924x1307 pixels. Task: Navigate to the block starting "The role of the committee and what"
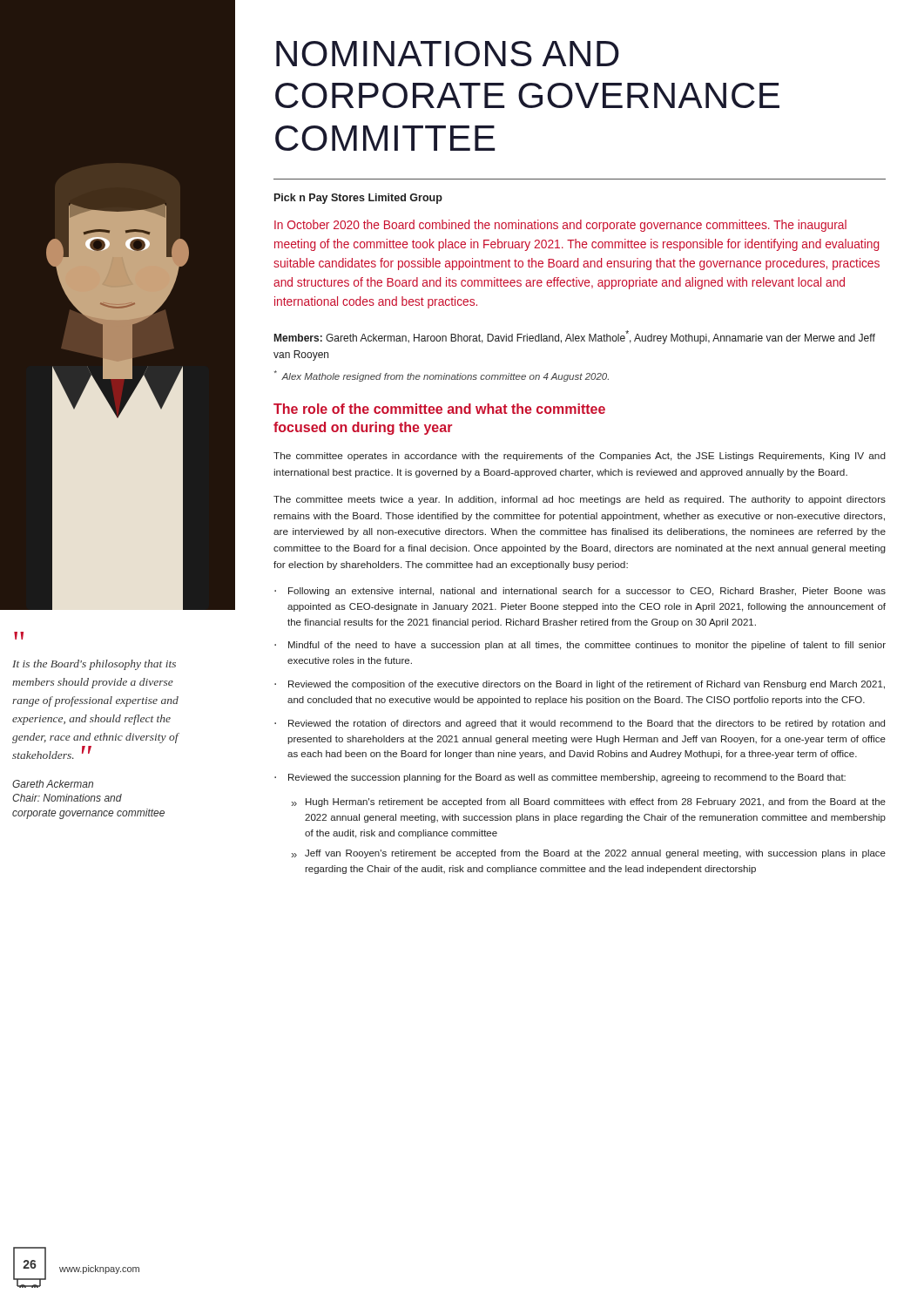[440, 418]
